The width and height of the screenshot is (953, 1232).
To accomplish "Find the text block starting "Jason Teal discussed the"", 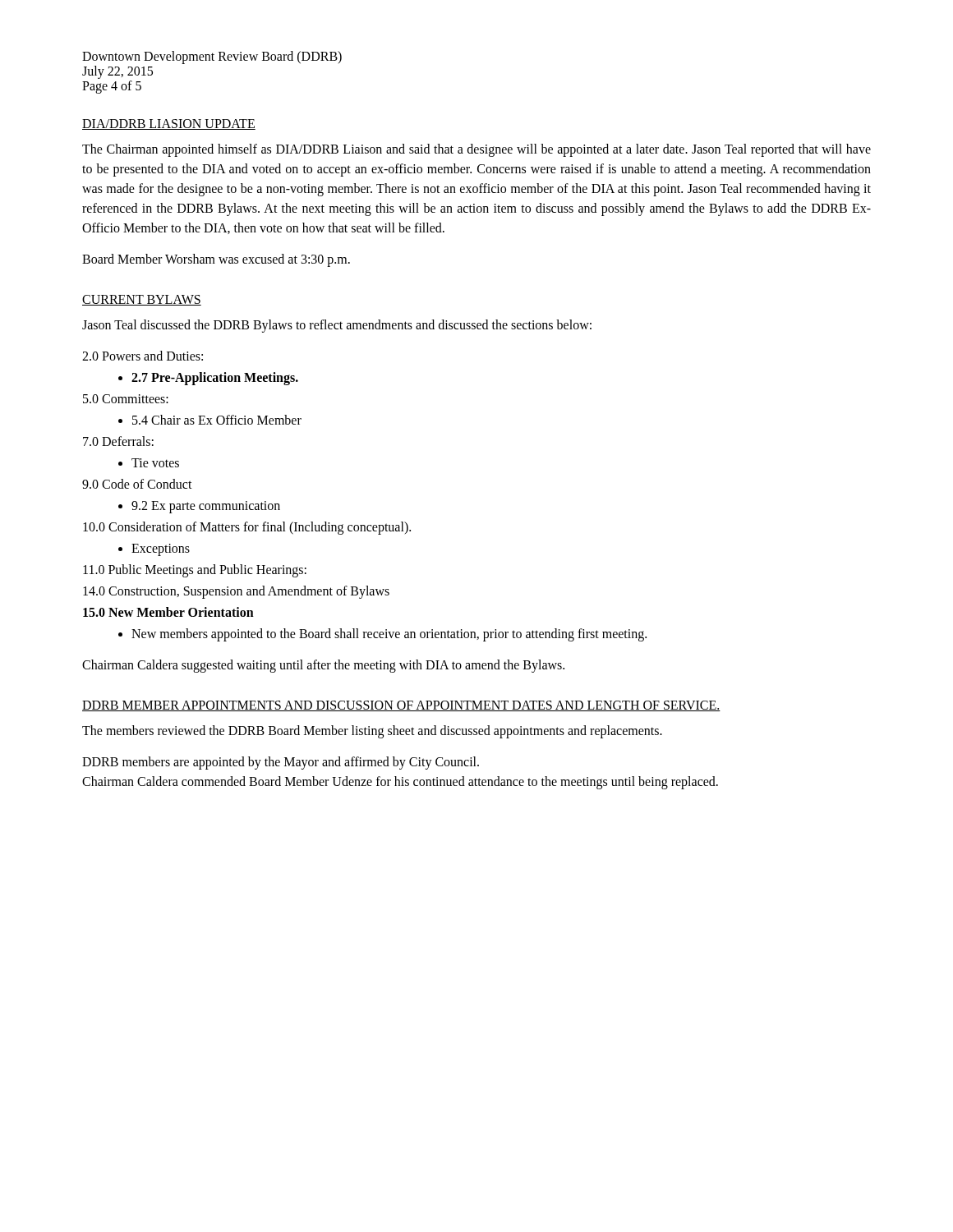I will 337,325.
